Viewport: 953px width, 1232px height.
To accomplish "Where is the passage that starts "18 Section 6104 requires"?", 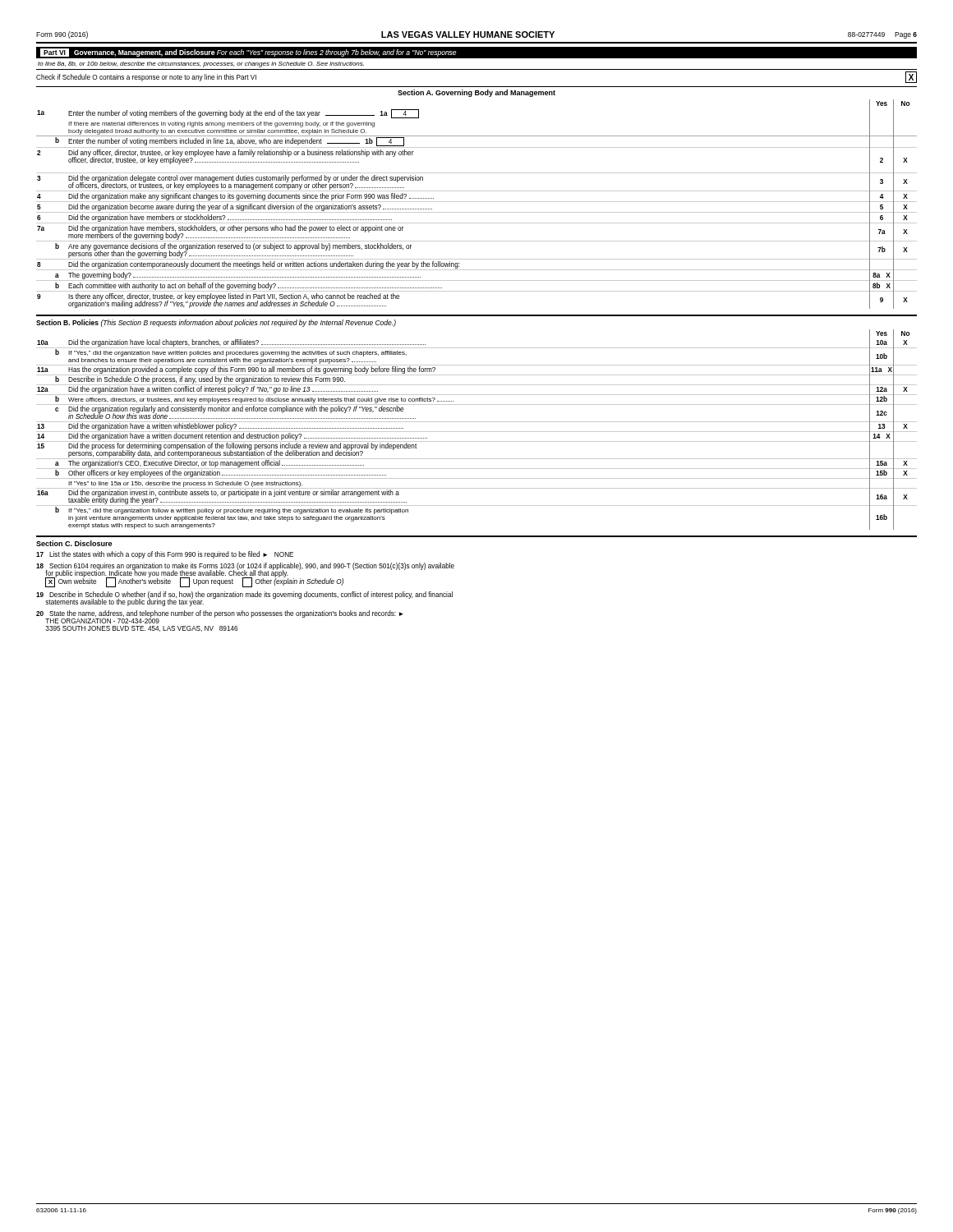I will click(245, 575).
